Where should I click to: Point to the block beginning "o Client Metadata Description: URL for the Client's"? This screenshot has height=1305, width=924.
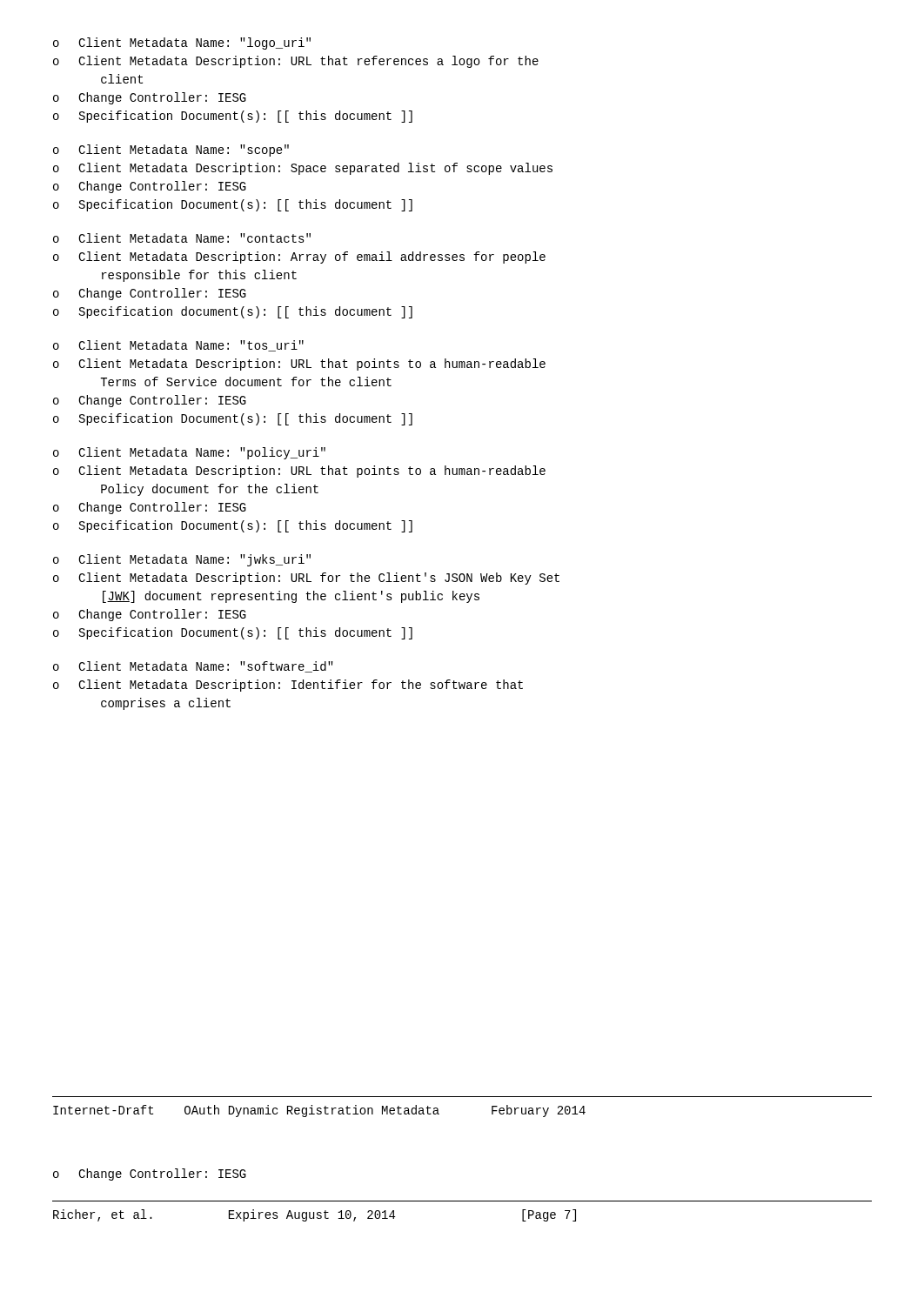(462, 588)
